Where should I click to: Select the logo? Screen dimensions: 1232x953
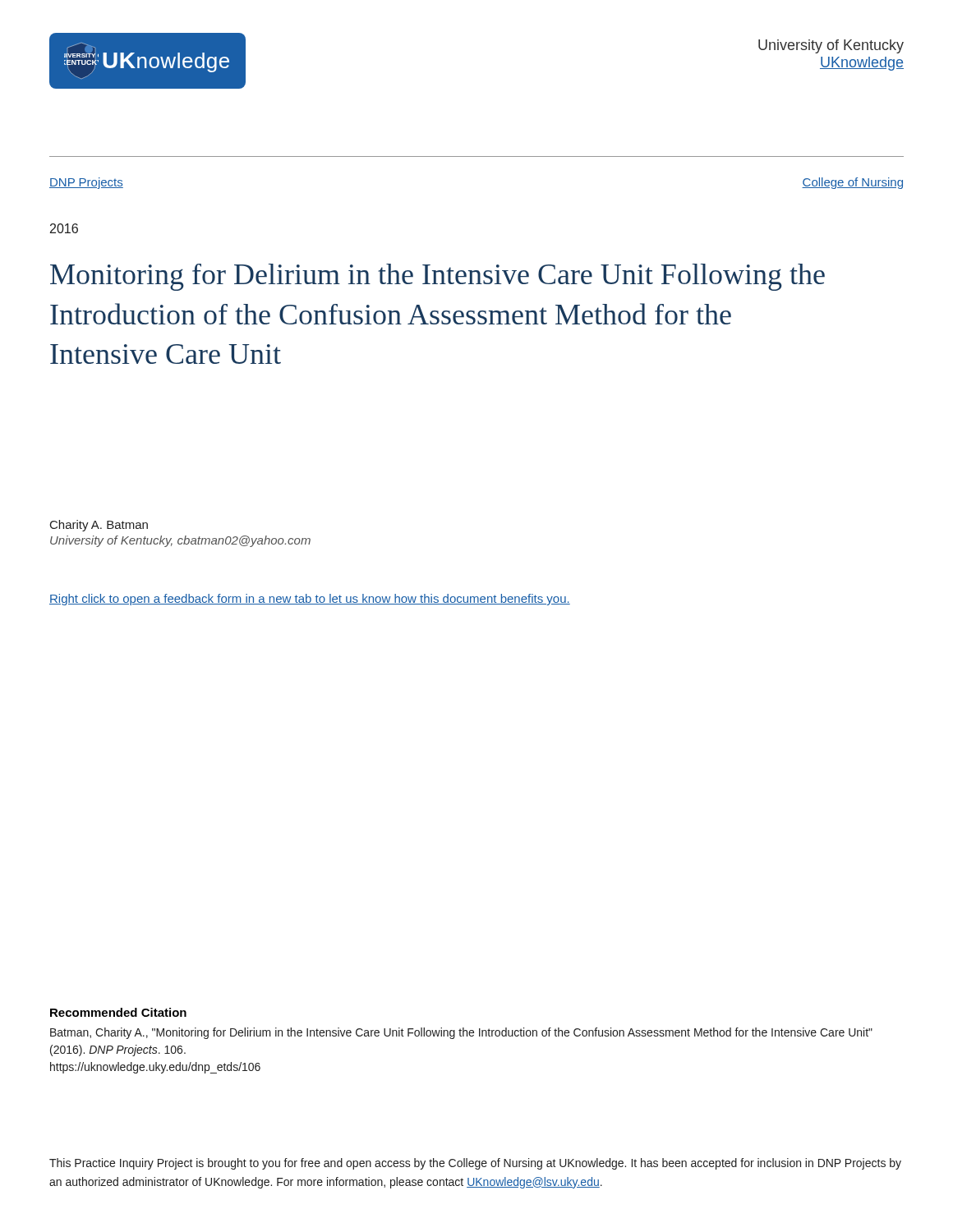(x=147, y=61)
